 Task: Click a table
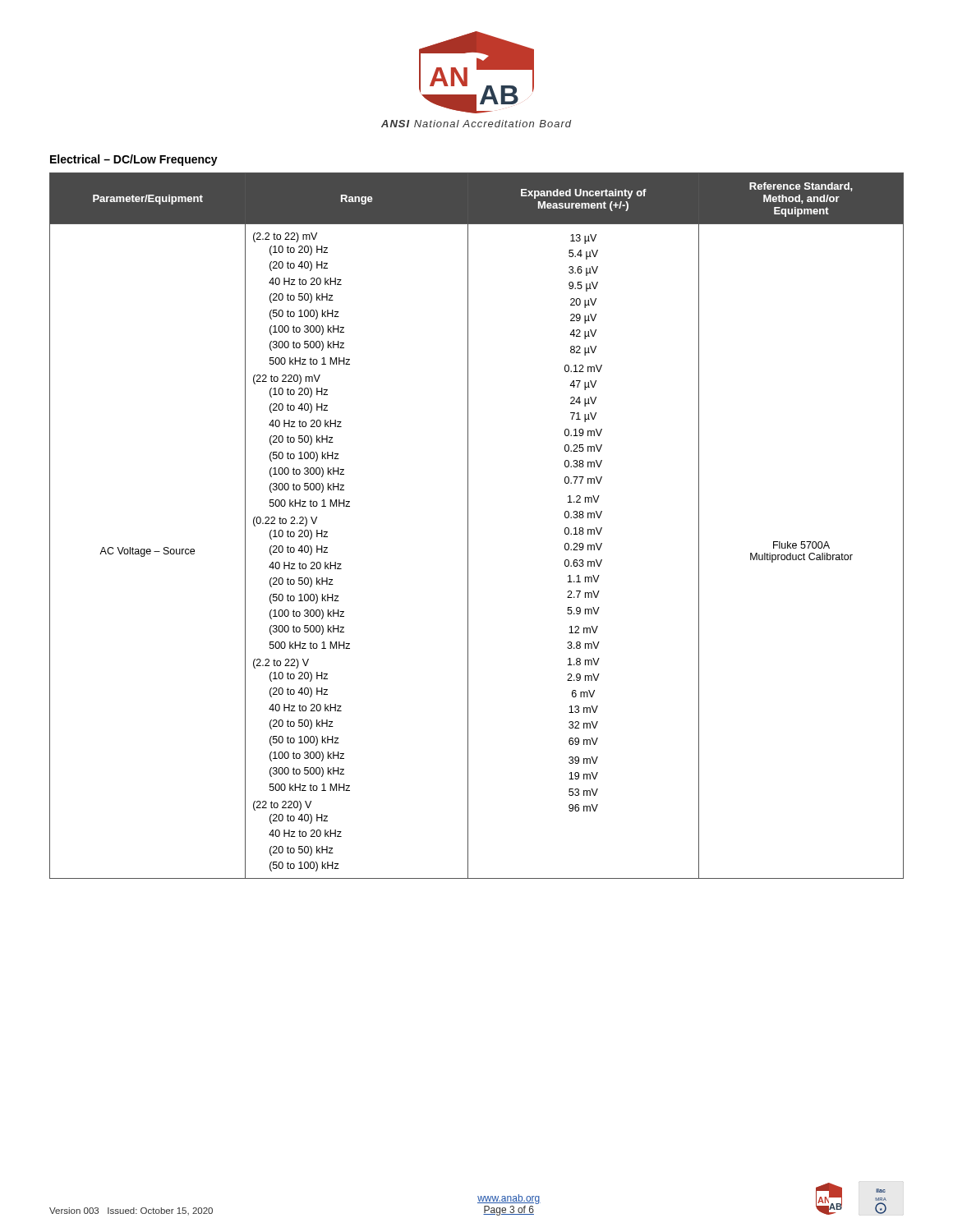click(x=476, y=525)
